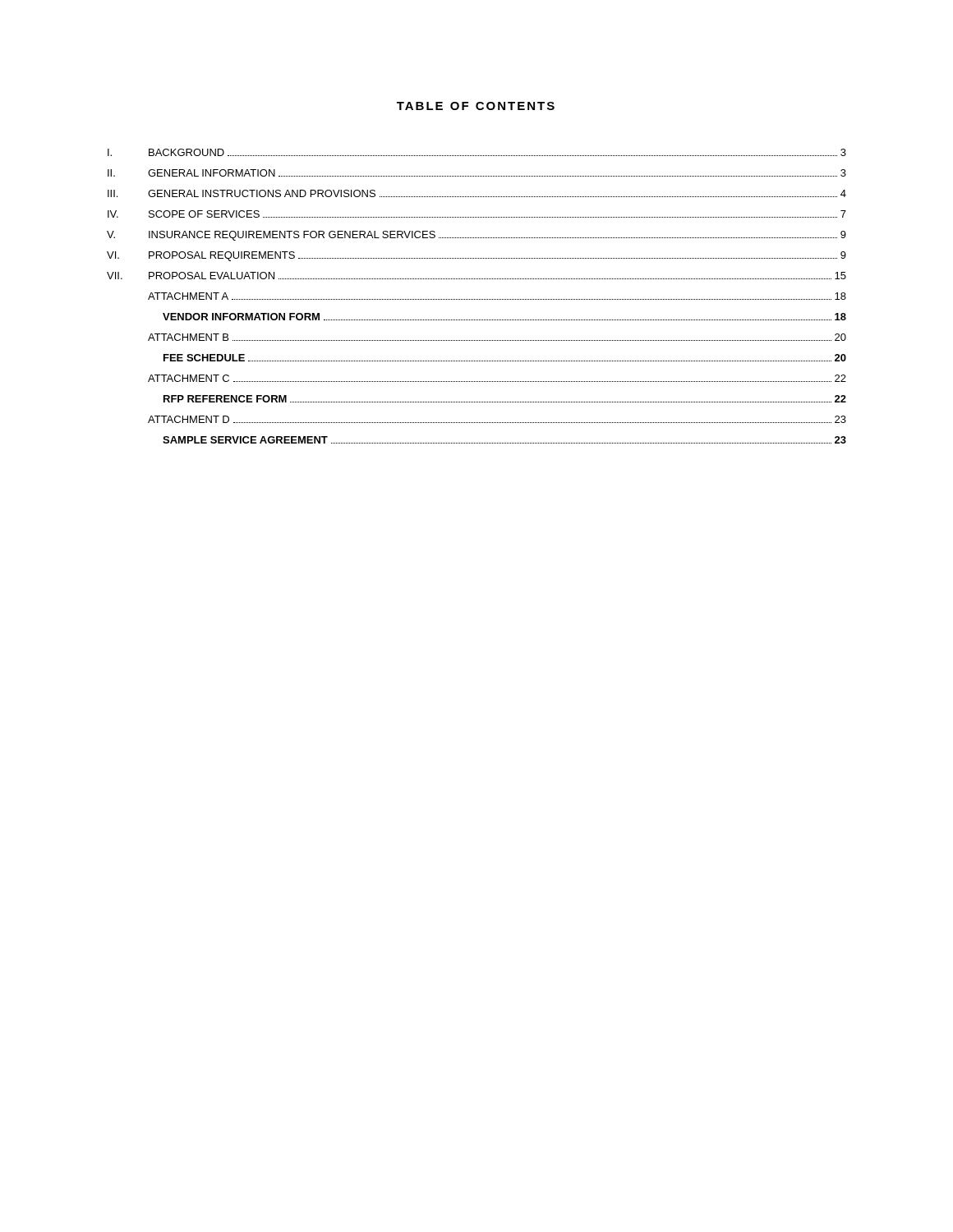Navigate to the passage starting "III. GENERAL INSTRUCTIONS AND PROVISIONS 4"
Screen dimensions: 1232x953
476,193
